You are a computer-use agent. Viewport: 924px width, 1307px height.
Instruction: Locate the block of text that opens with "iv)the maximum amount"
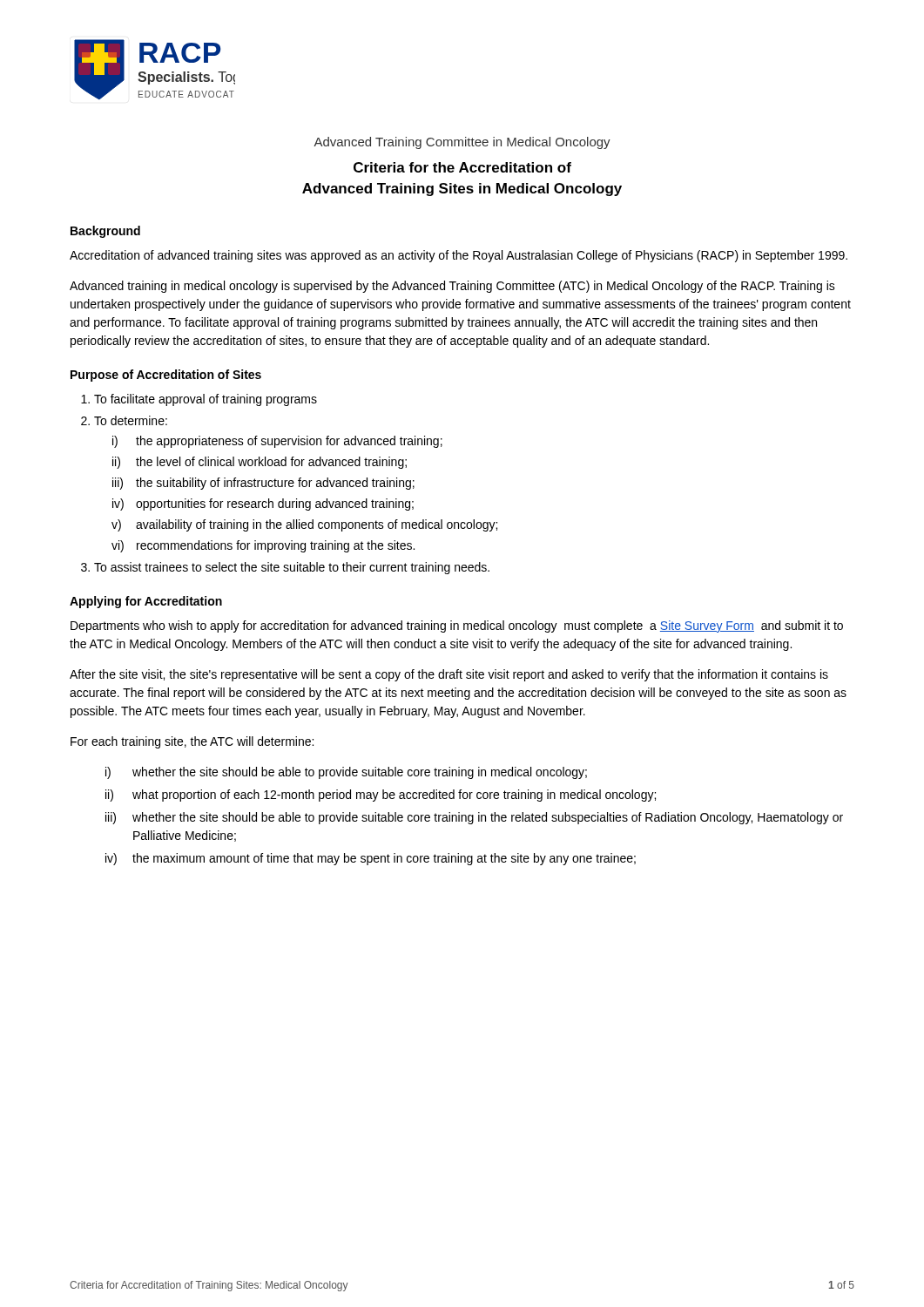tap(371, 858)
